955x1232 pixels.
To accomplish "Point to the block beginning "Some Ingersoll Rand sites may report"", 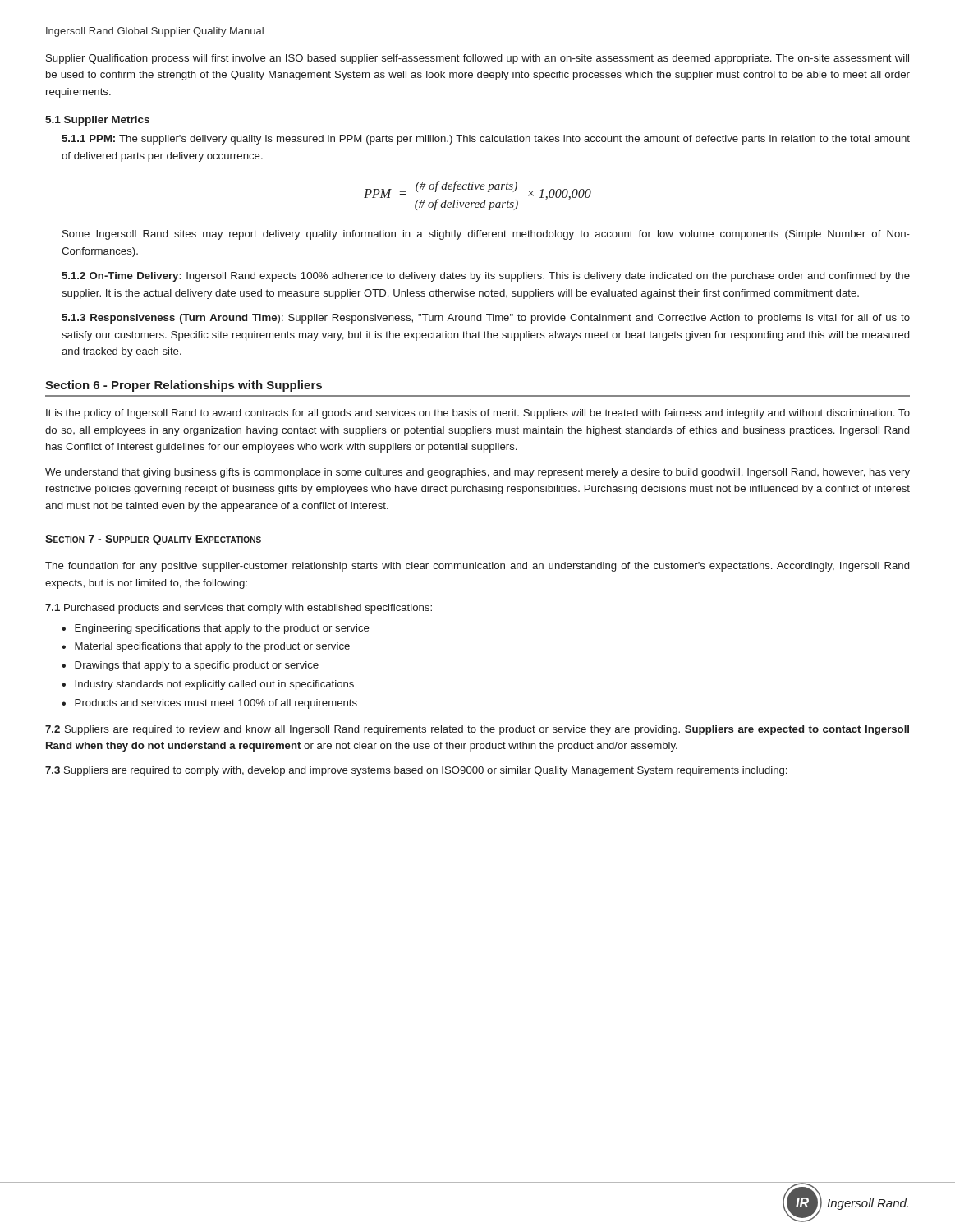I will tap(486, 242).
